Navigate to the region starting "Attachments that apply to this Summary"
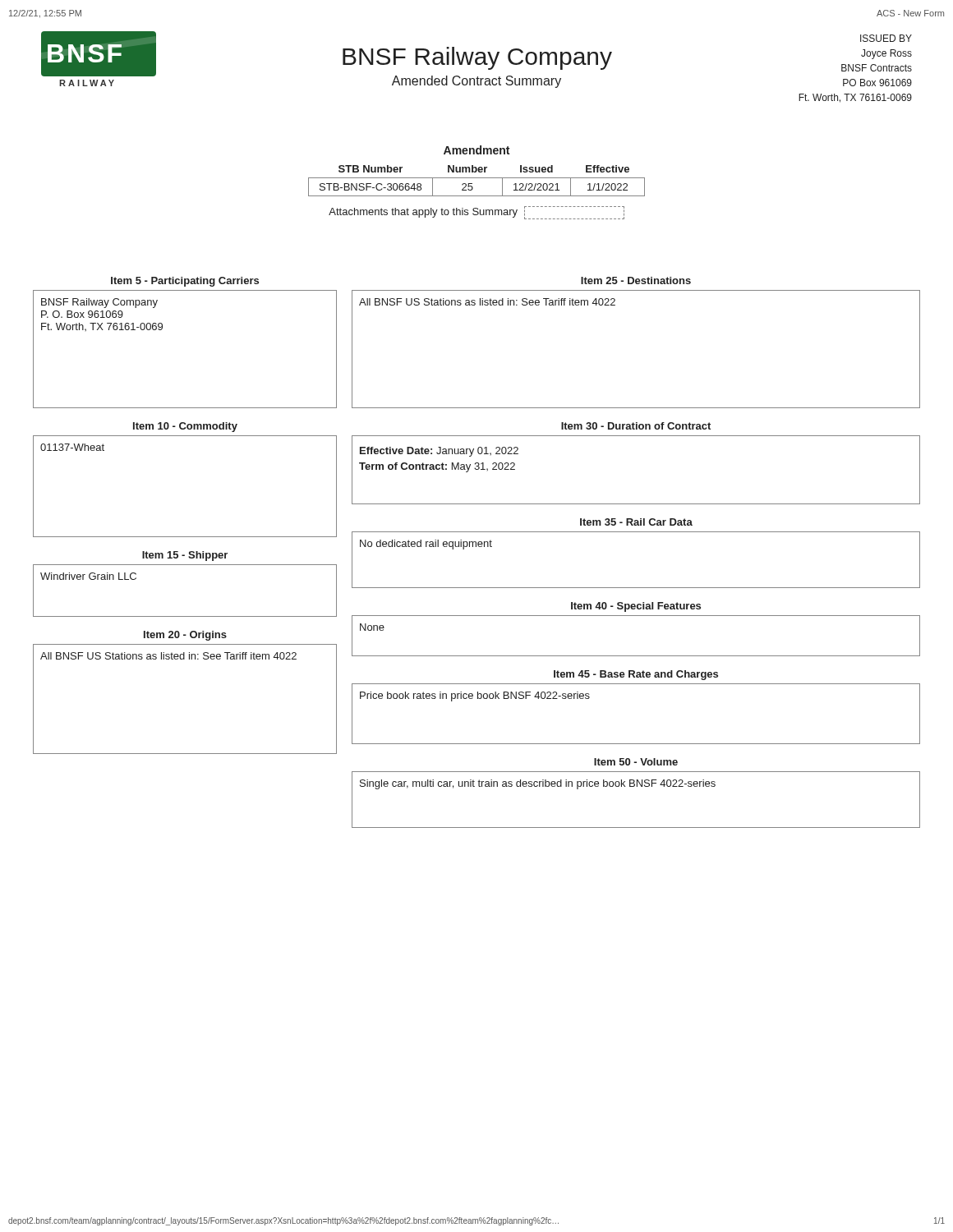The width and height of the screenshot is (953, 1232). (423, 212)
